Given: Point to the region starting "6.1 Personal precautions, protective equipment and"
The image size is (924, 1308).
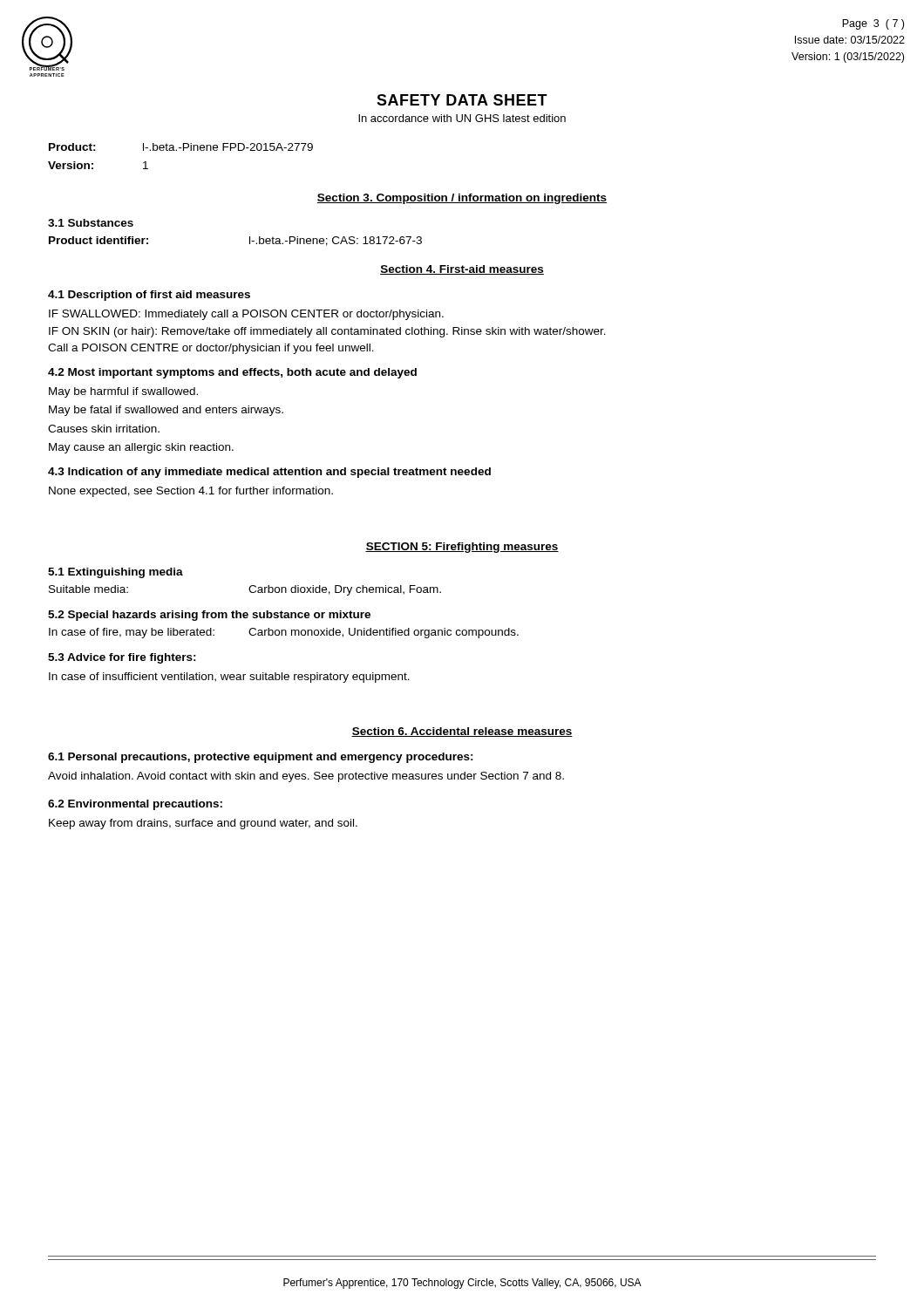Looking at the screenshot, I should pyautogui.click(x=261, y=757).
